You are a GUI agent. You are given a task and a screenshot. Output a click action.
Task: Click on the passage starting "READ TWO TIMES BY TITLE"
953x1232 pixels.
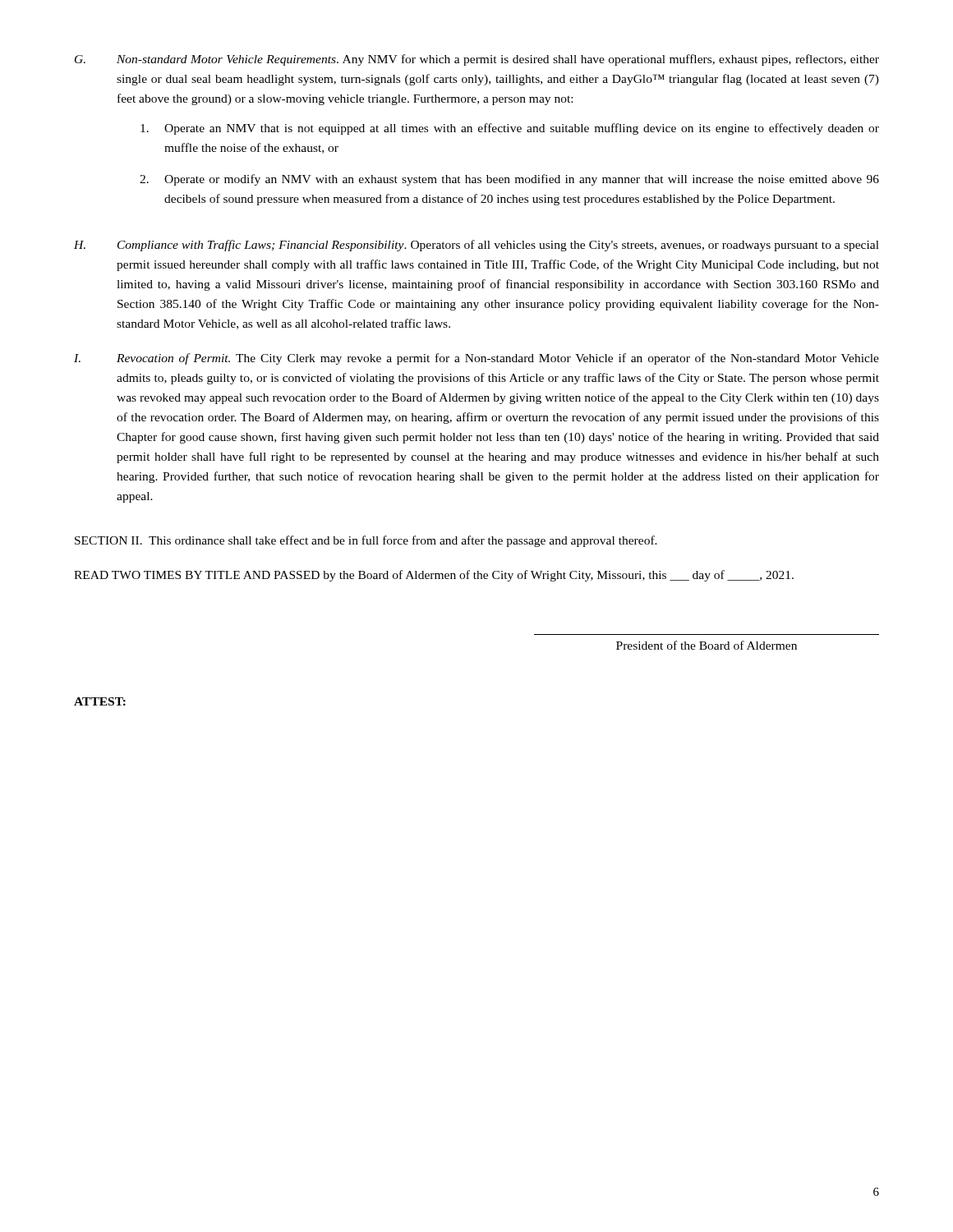(434, 575)
